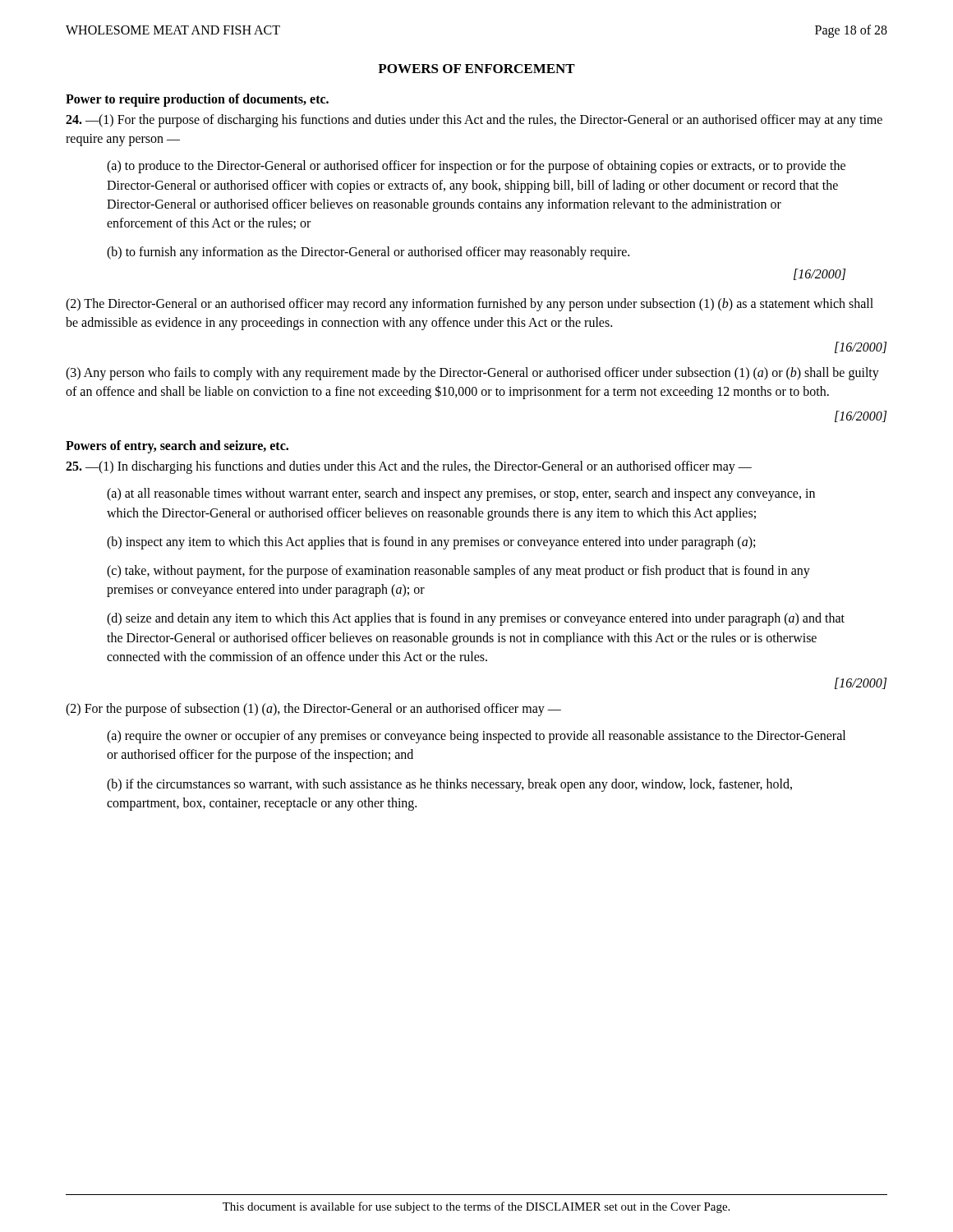Viewport: 953px width, 1232px height.
Task: Point to the block starting "Power to require production of documents, etc."
Action: (x=197, y=99)
